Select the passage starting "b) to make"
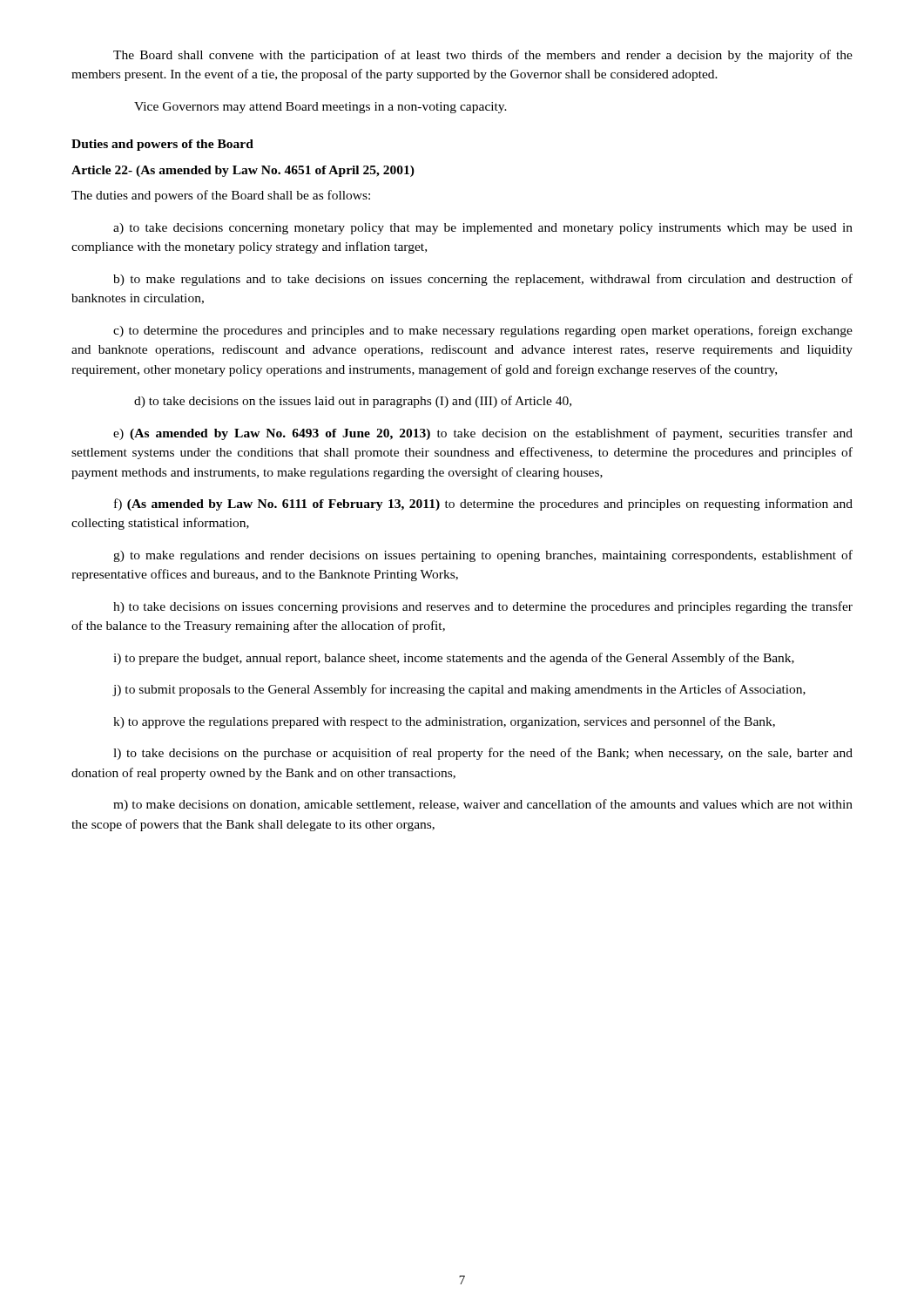 (x=462, y=289)
